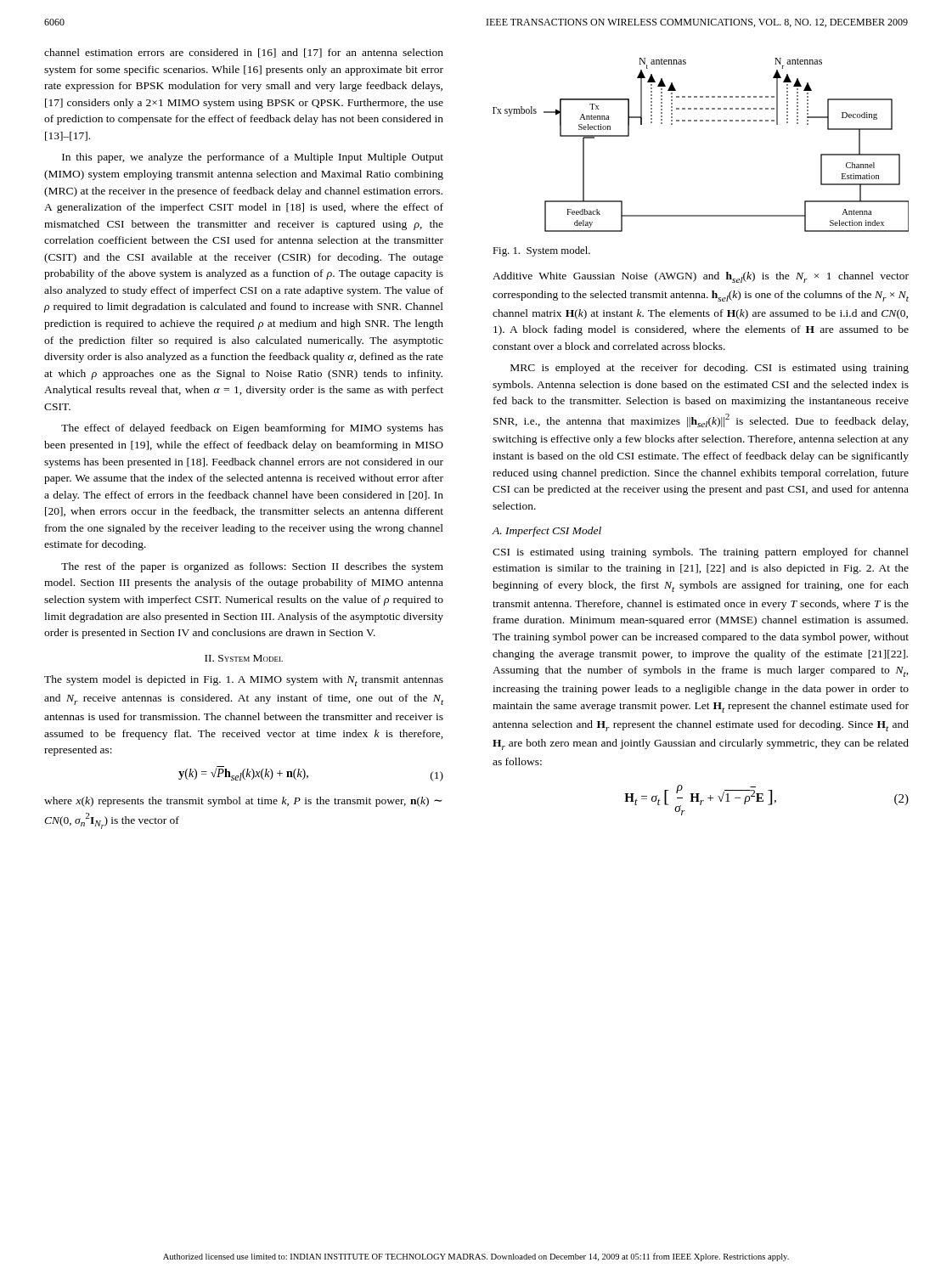Locate the passage starting "channel estimation errors are considered in"
The image size is (952, 1274).
click(x=244, y=343)
